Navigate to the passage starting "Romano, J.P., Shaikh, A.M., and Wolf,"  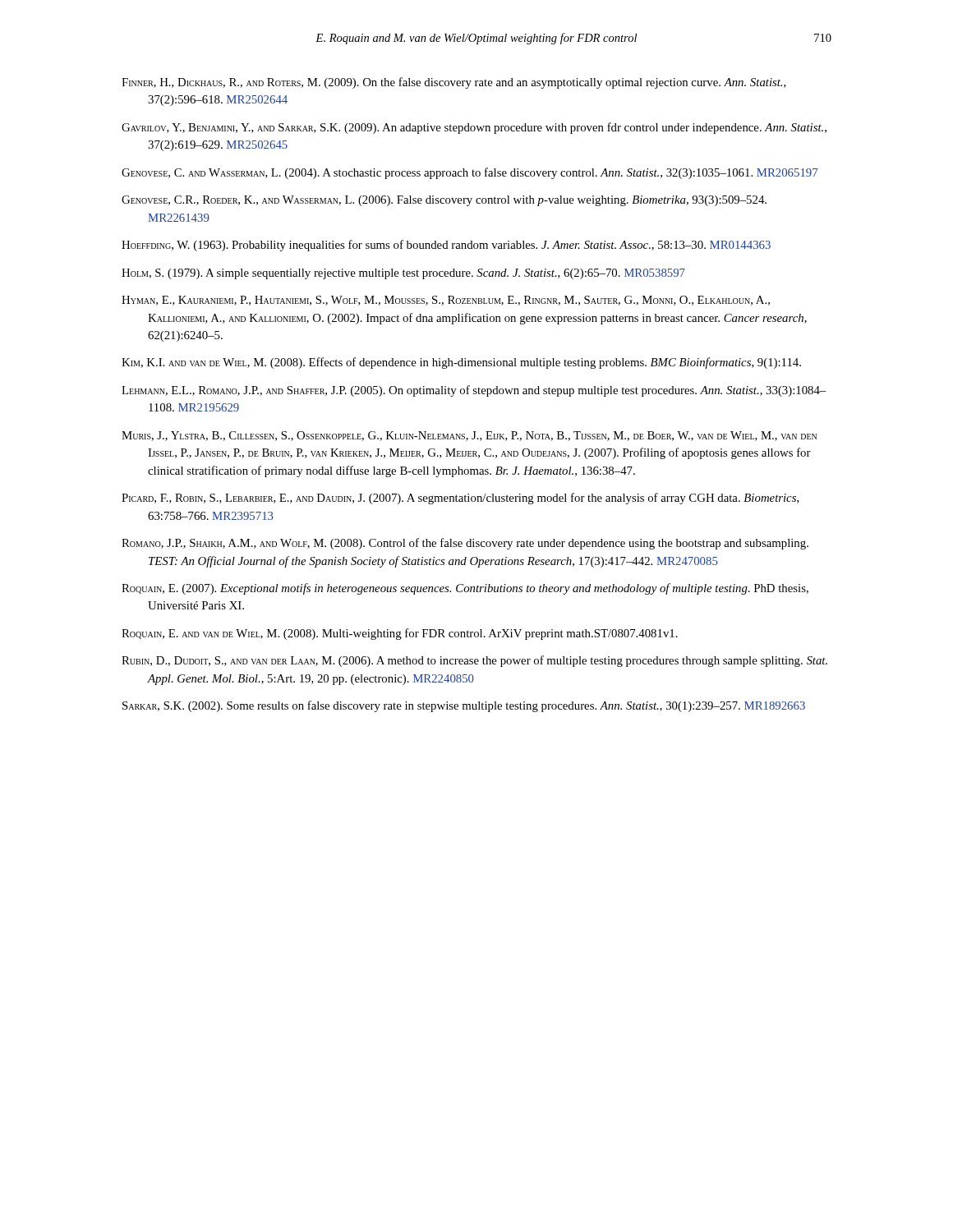465,552
